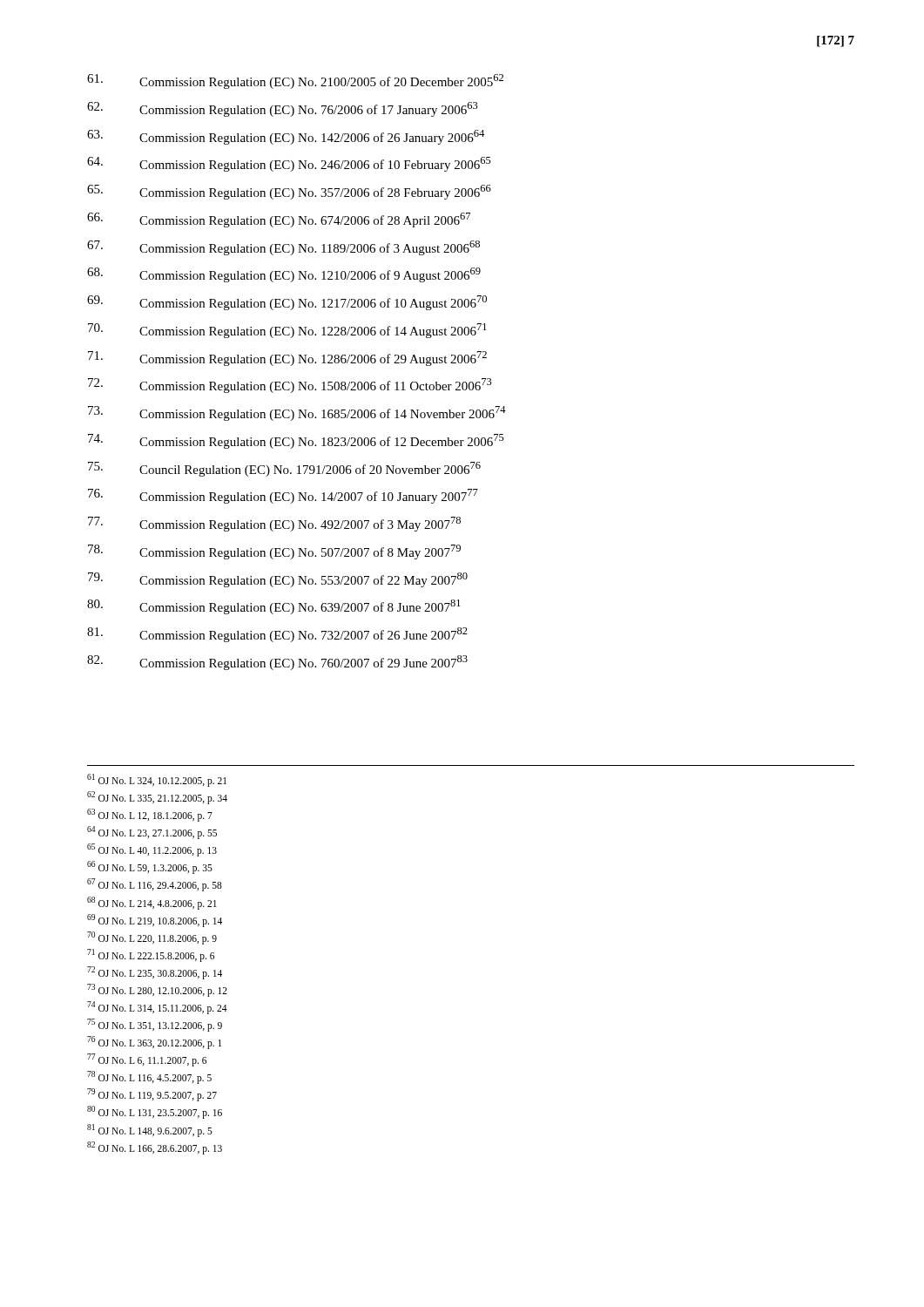
Task: Point to the region starting "64. Commission Regulation (EC) No. 246/2006 of 10"
Action: click(471, 164)
